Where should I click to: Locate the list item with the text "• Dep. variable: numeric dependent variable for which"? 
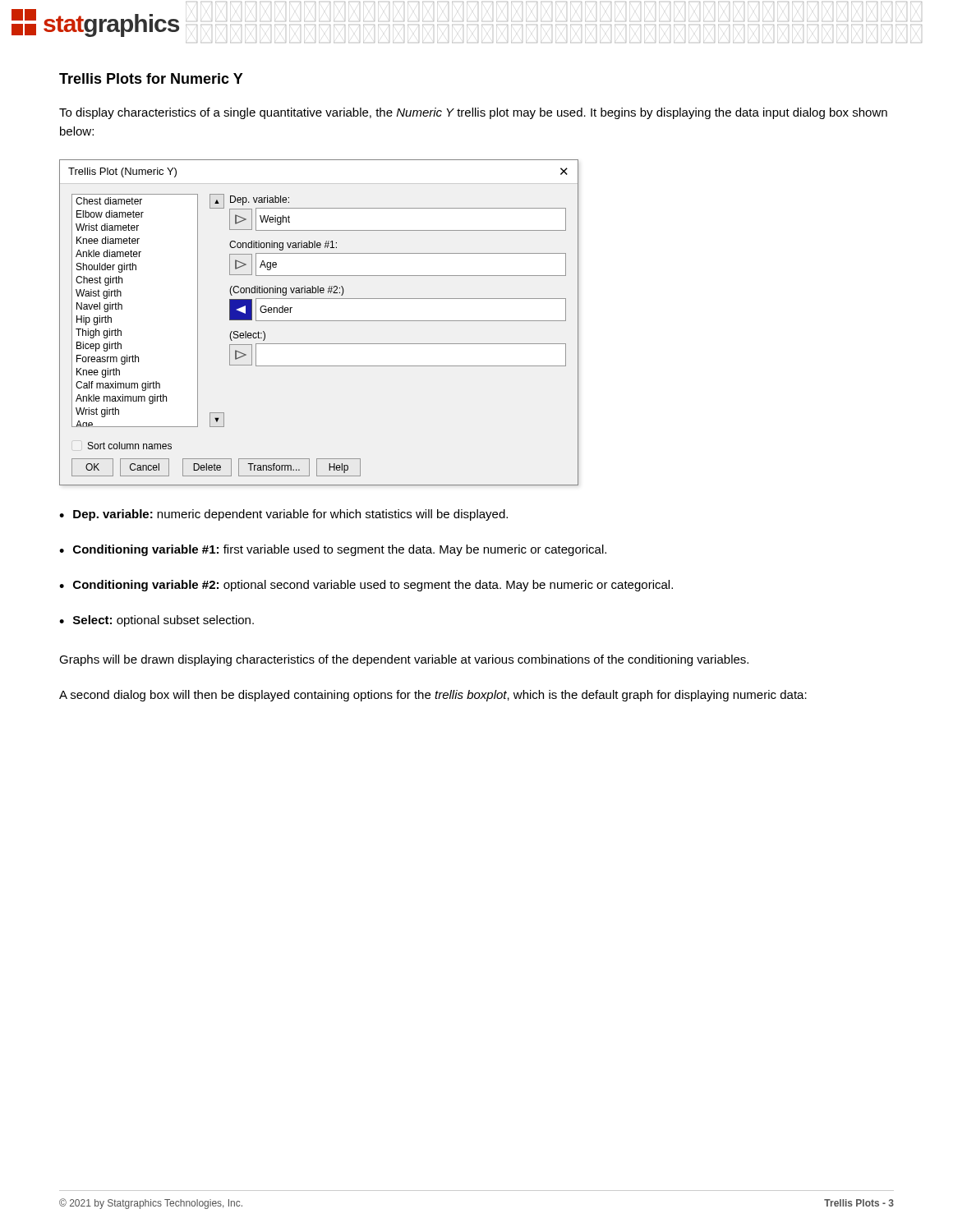tap(284, 516)
